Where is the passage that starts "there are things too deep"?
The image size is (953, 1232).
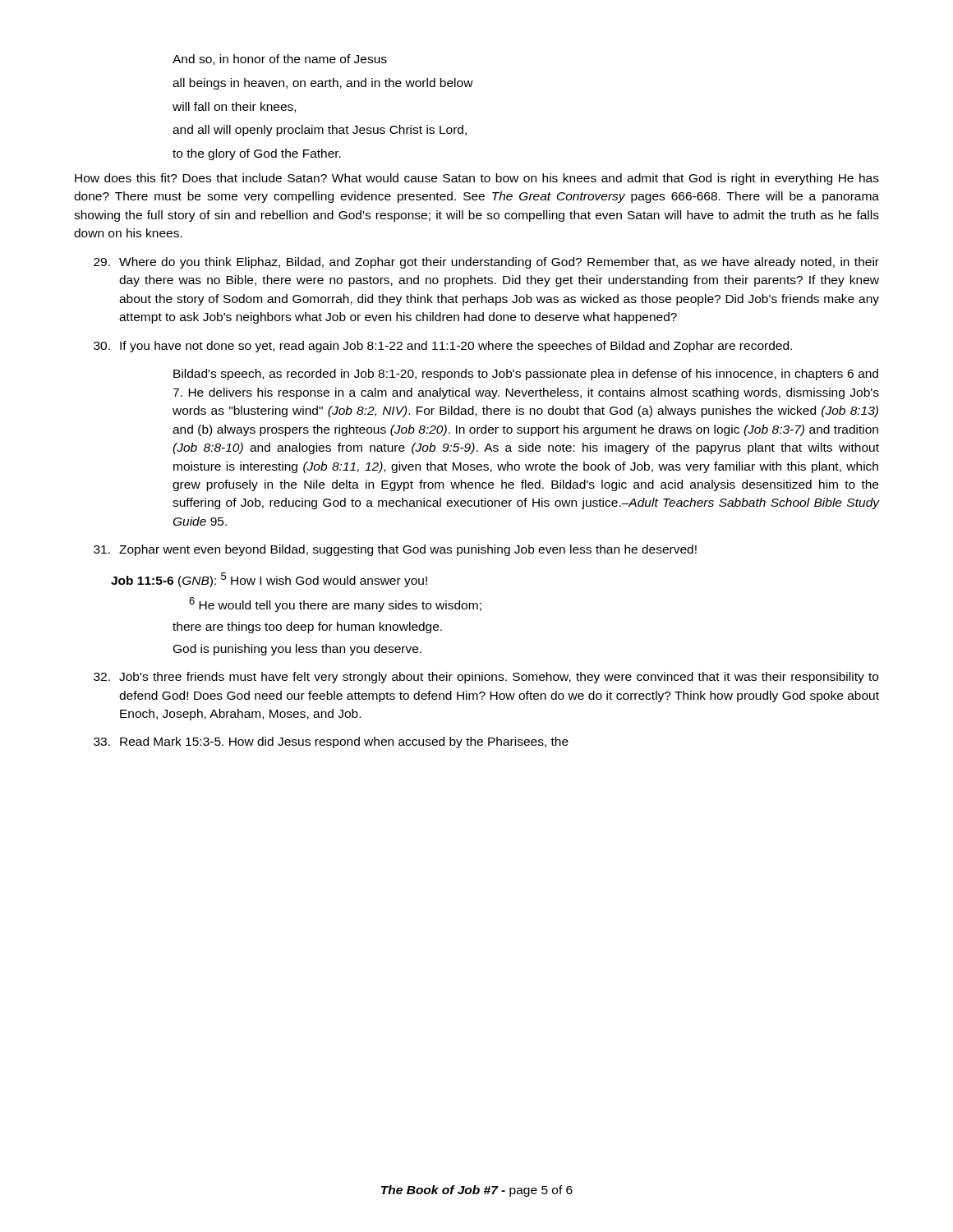coord(308,626)
